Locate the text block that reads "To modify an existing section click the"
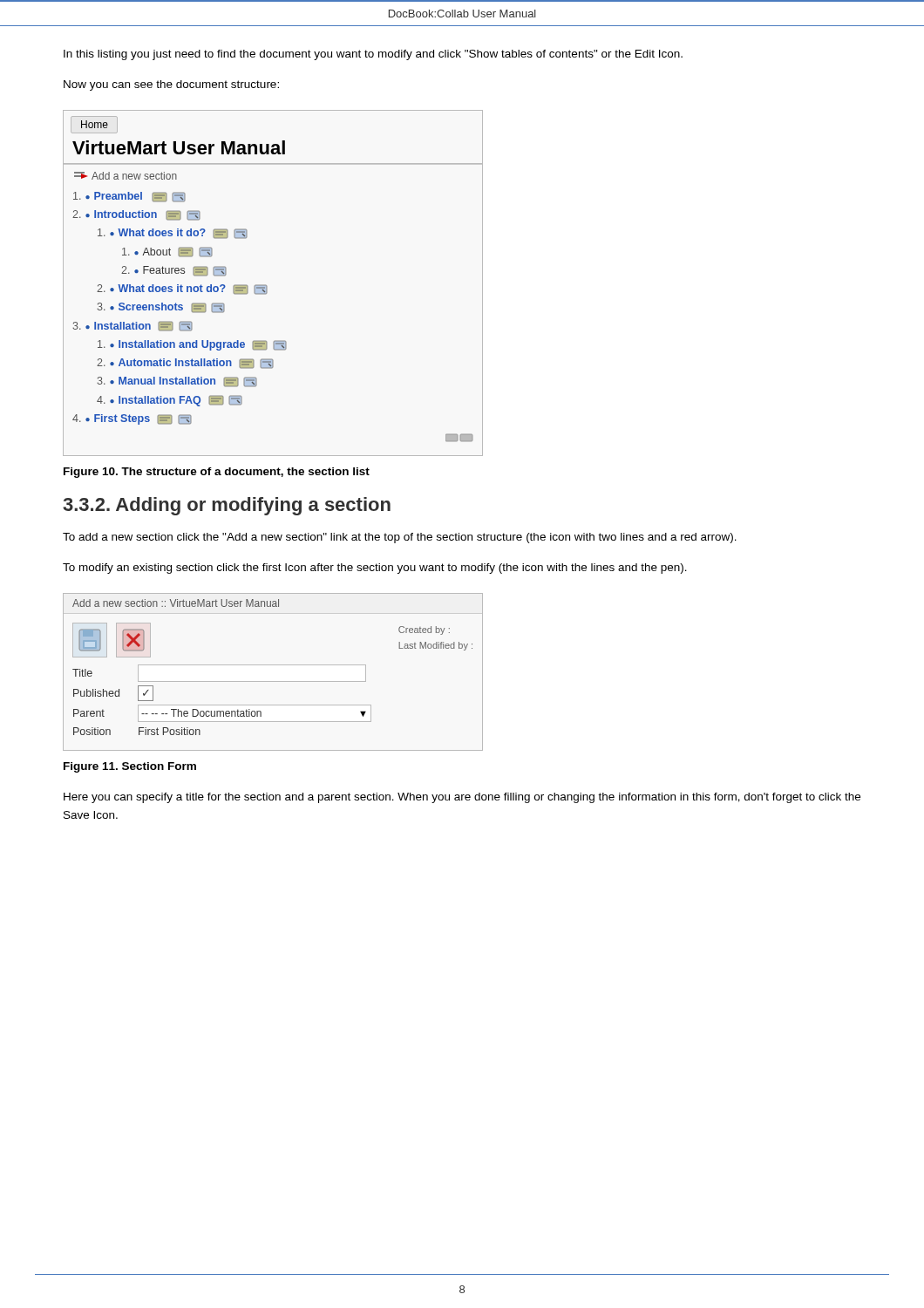 (375, 567)
